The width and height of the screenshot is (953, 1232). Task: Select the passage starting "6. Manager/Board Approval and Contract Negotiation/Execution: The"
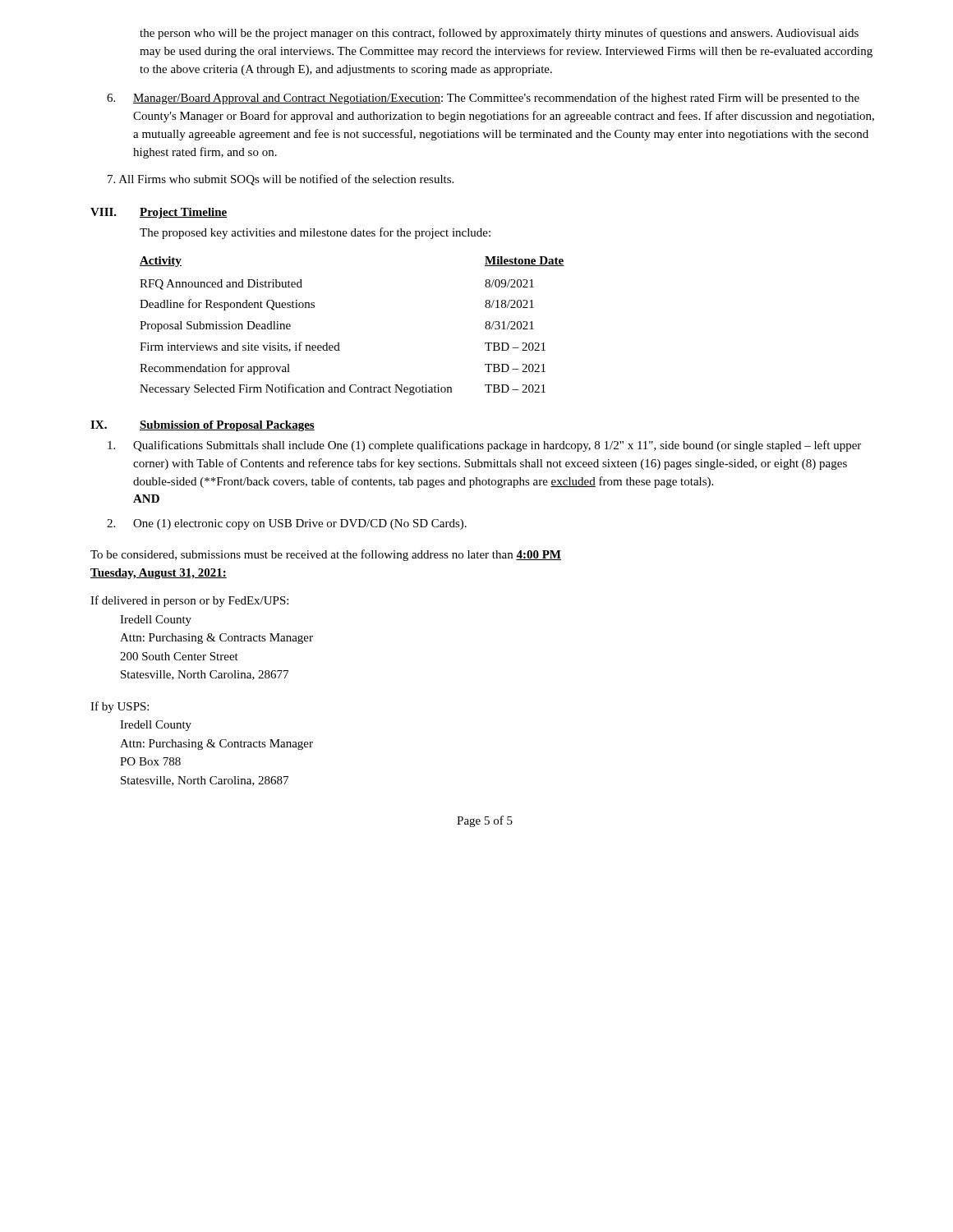point(493,125)
